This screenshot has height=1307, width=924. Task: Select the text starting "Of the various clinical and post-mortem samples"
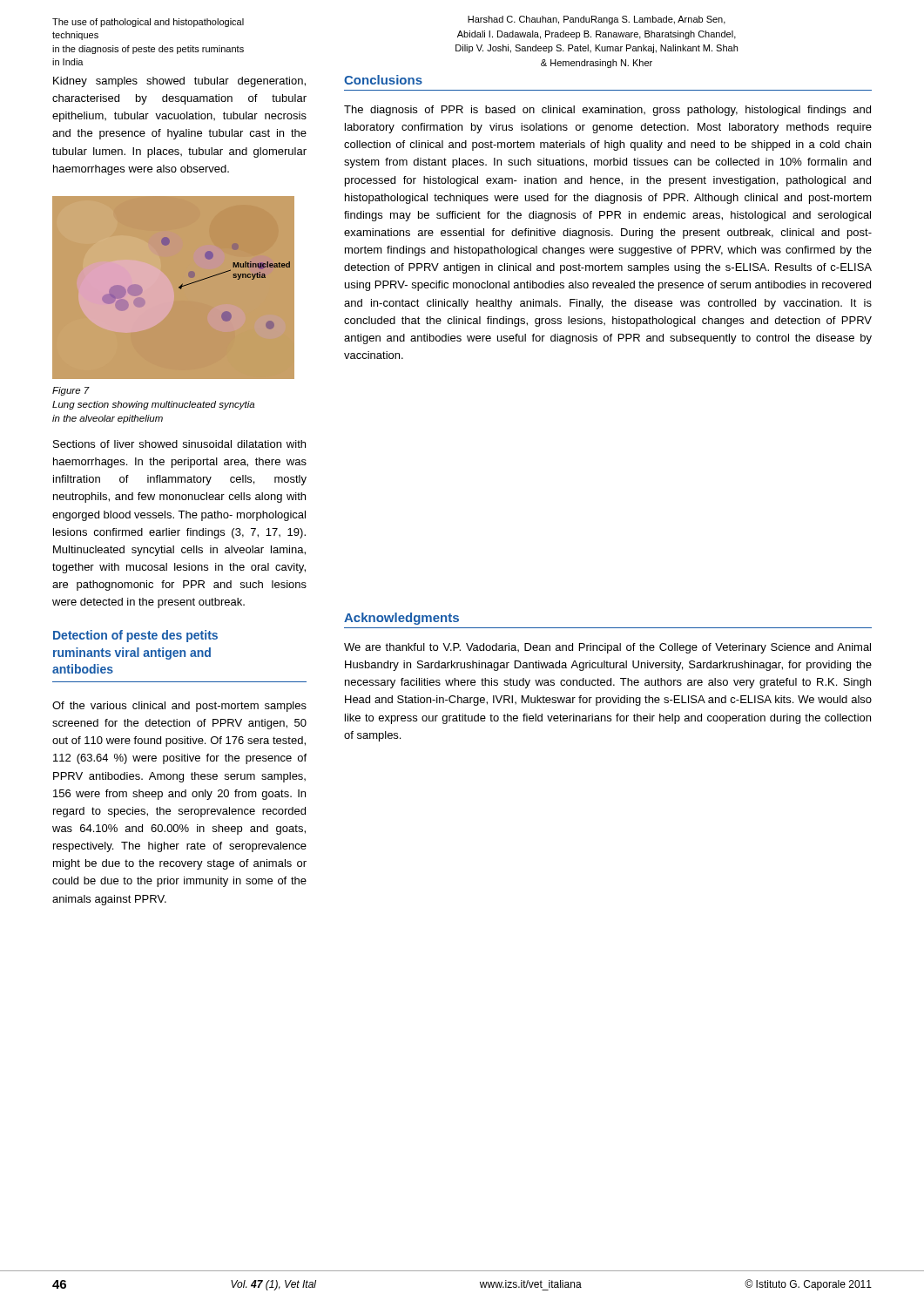(179, 802)
